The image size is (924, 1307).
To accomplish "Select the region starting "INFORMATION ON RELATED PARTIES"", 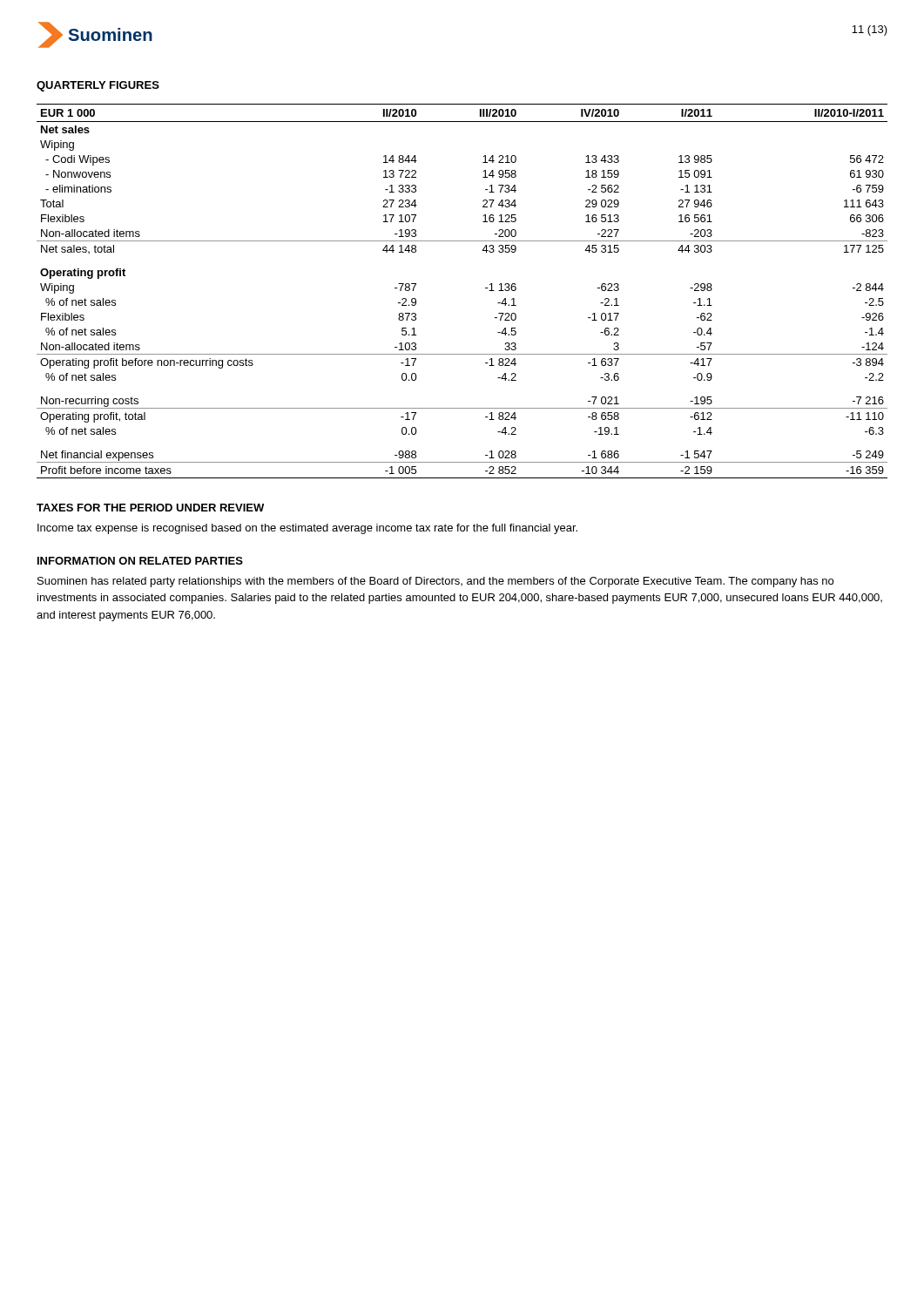I will click(140, 560).
